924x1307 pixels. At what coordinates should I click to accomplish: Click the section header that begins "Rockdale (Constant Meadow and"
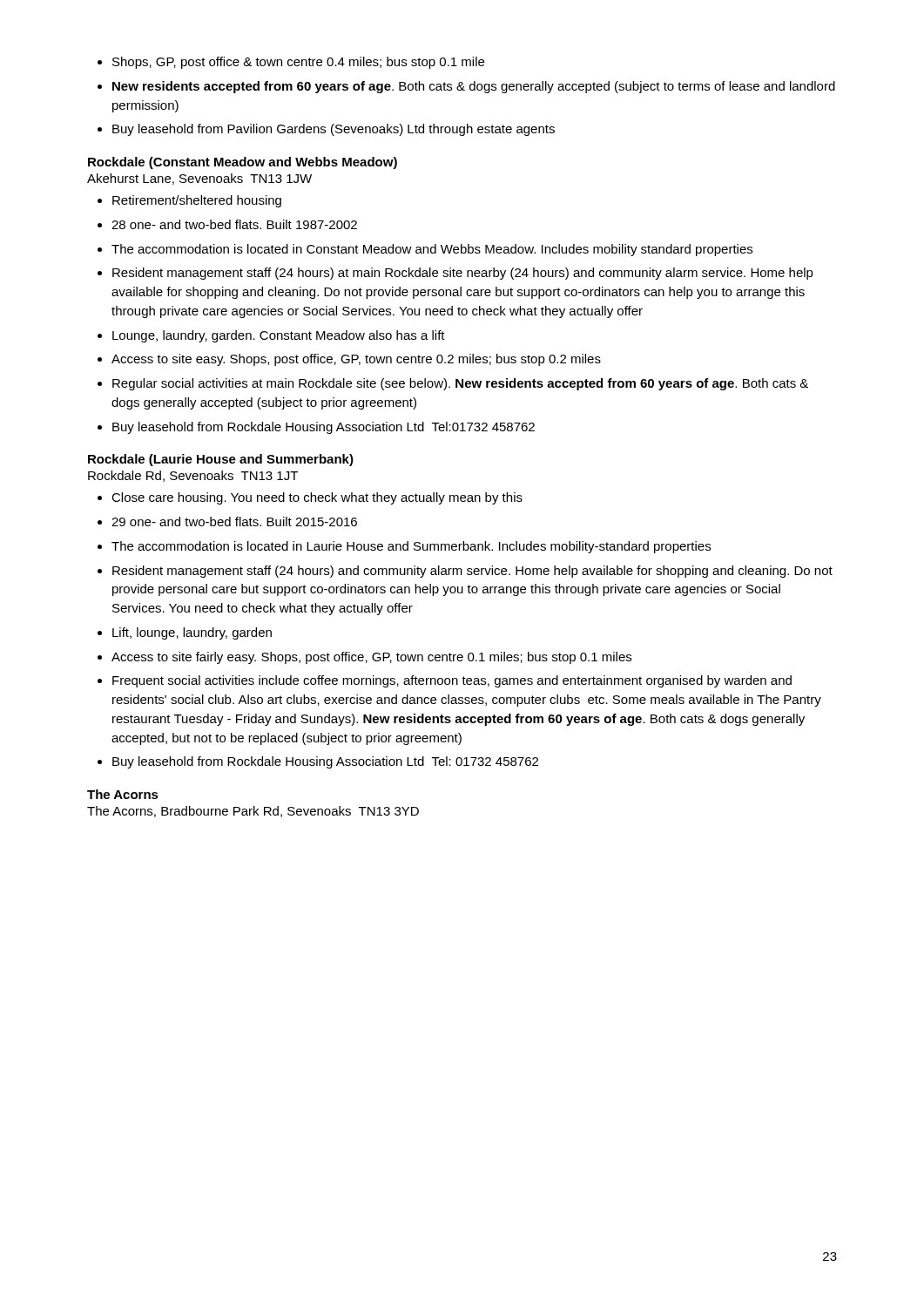(x=242, y=162)
